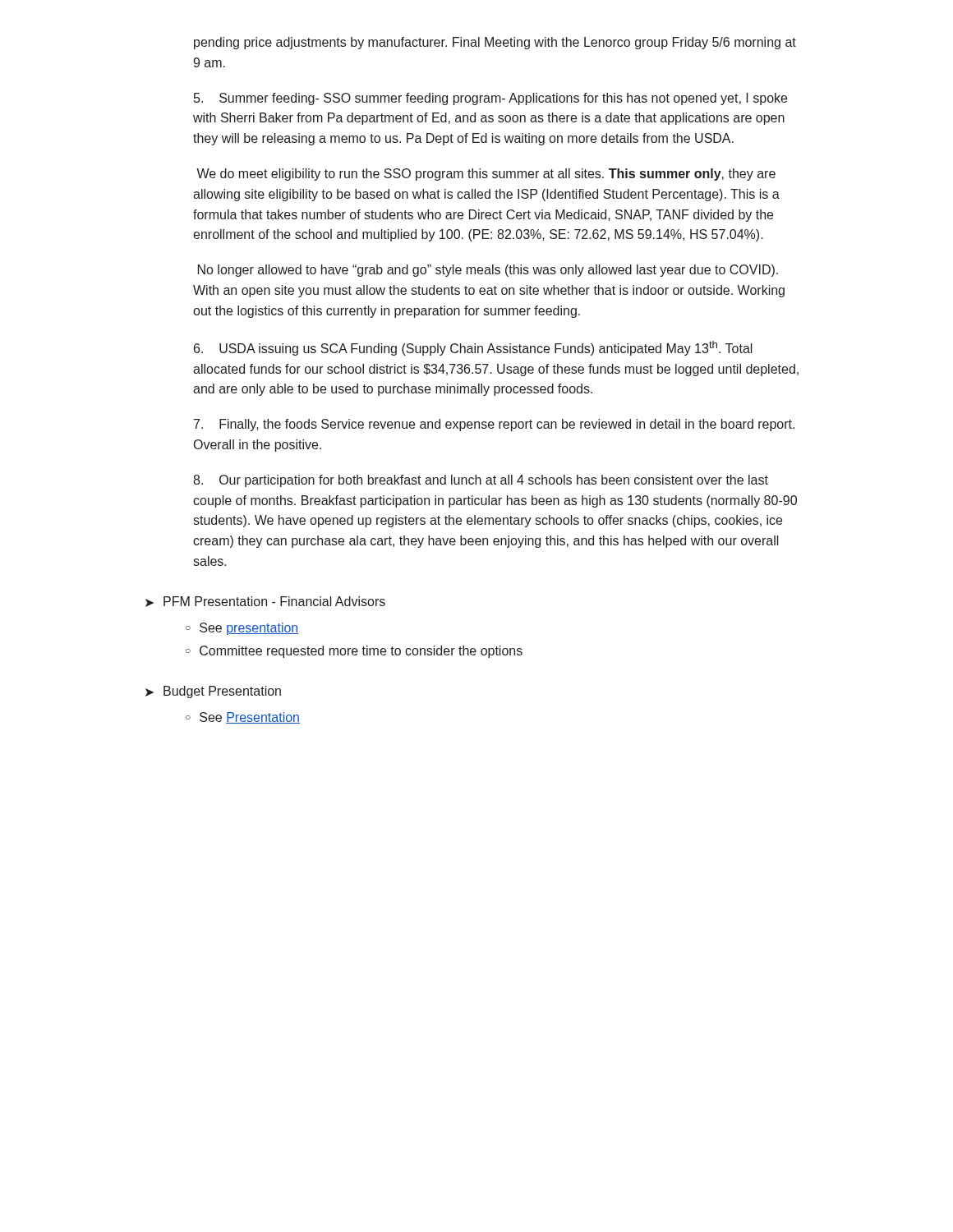
Task: Locate the element starting "pending price adjustments"
Action: 494,52
